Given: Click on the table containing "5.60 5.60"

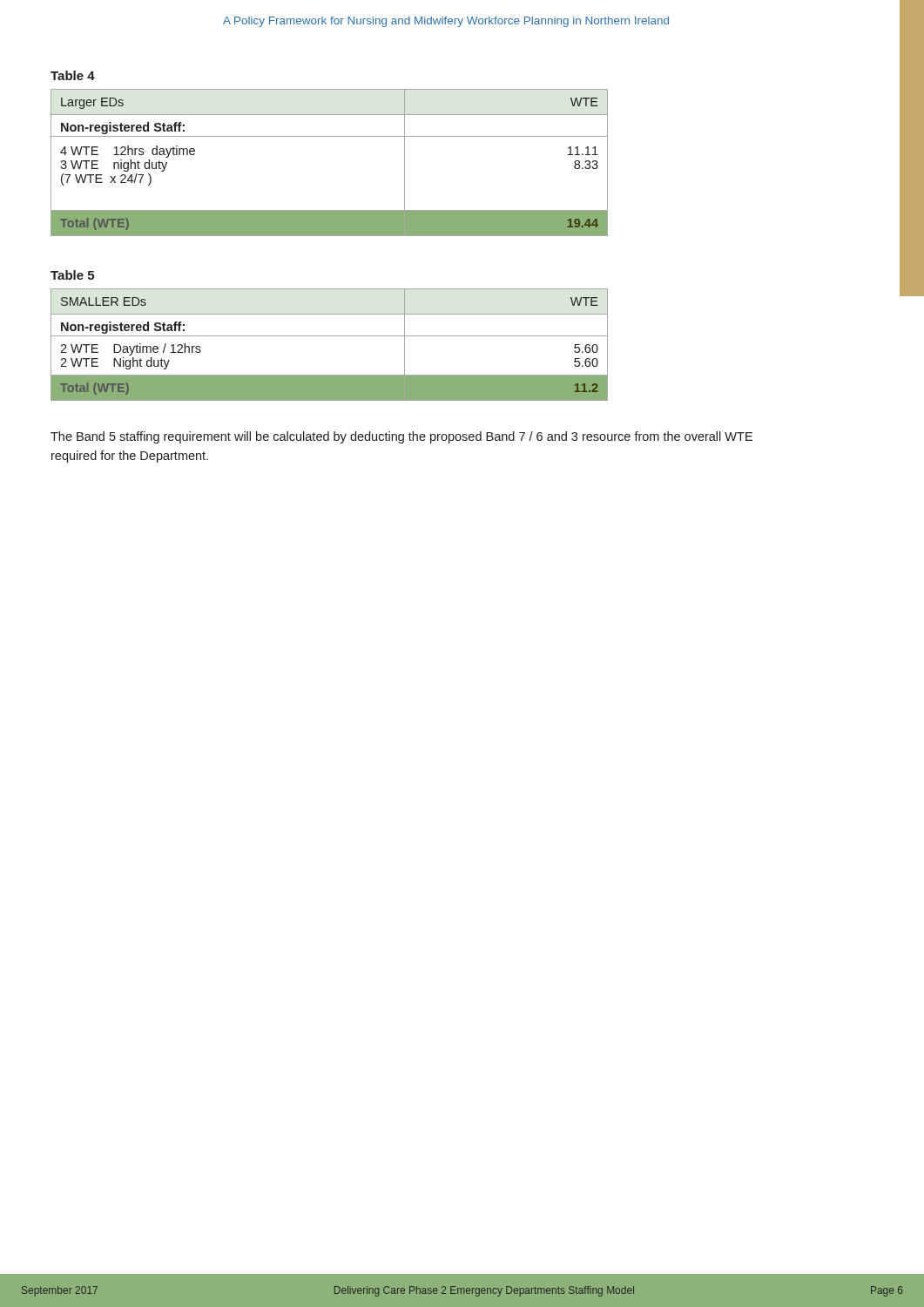Looking at the screenshot, I should click(x=442, y=345).
